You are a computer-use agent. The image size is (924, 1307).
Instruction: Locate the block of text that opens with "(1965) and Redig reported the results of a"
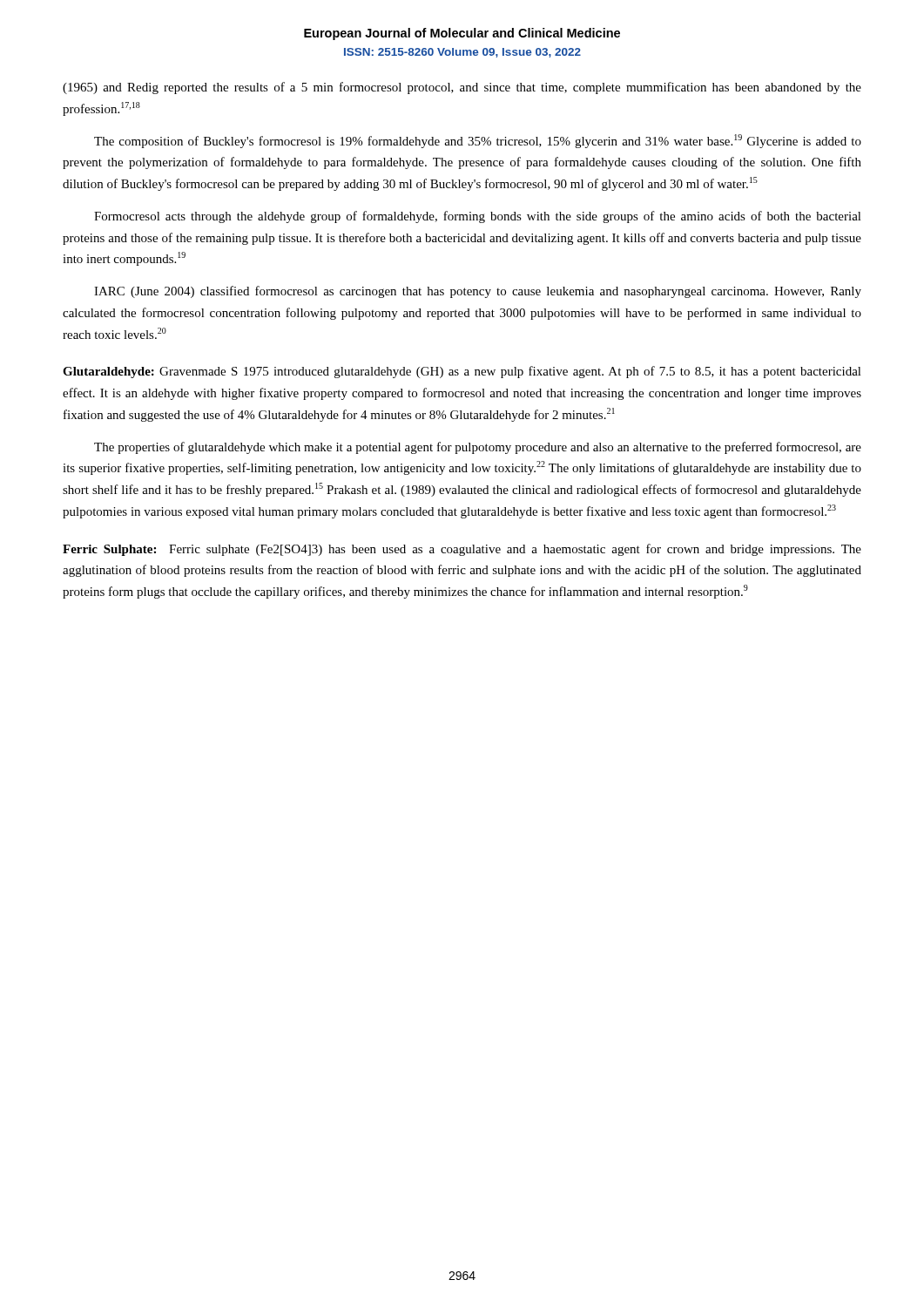462,98
